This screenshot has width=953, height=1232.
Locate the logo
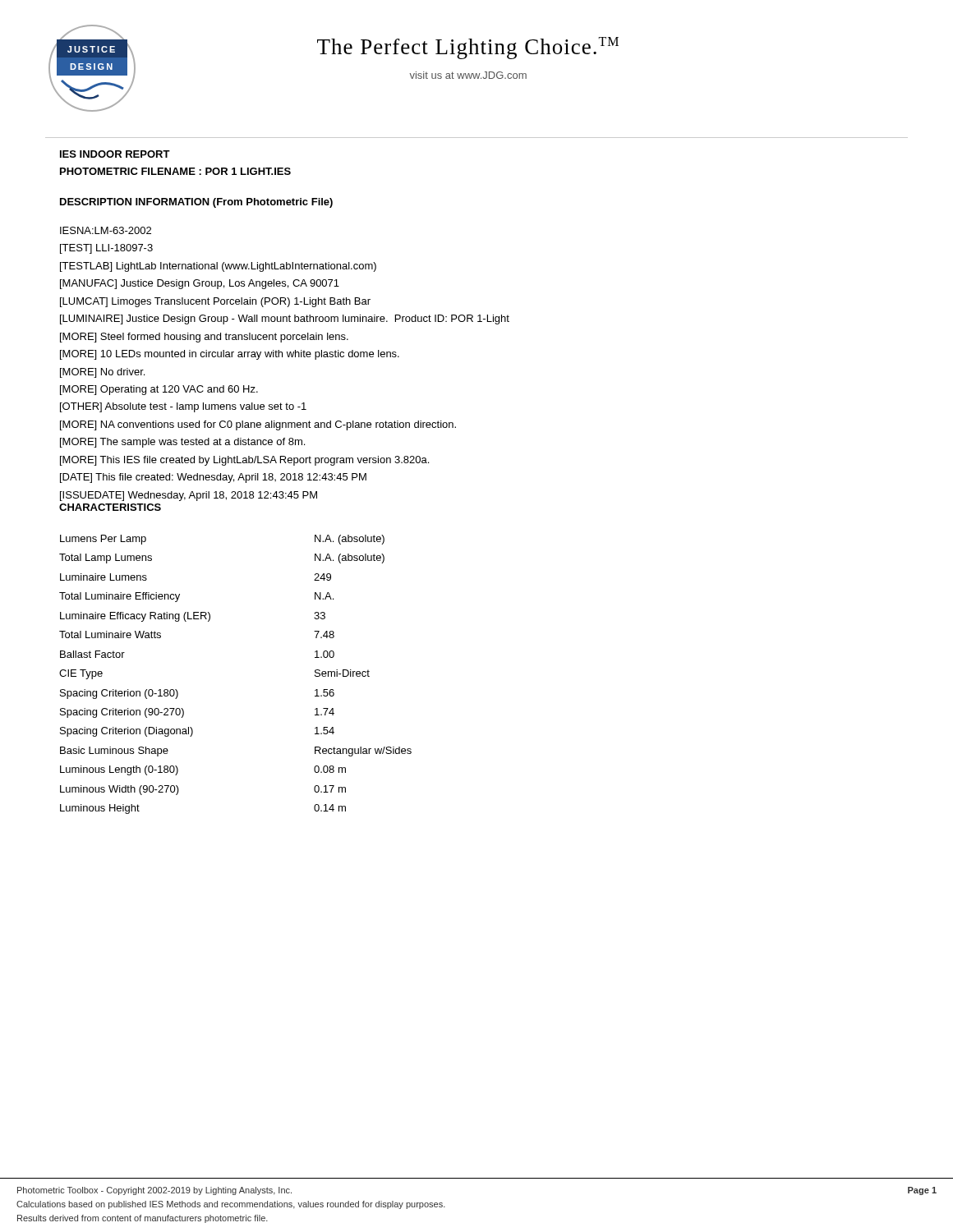coord(92,72)
